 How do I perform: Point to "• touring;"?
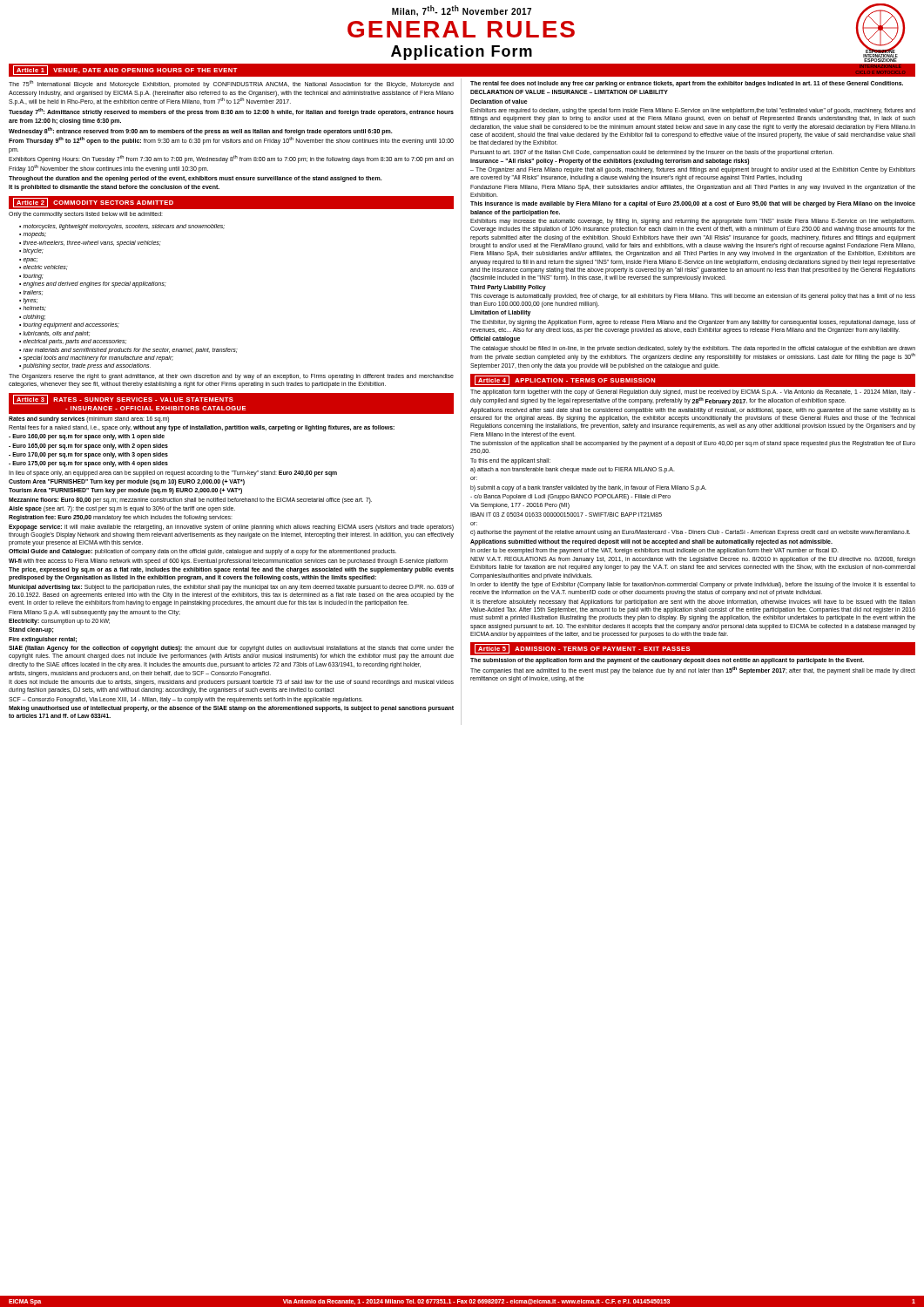coord(31,275)
